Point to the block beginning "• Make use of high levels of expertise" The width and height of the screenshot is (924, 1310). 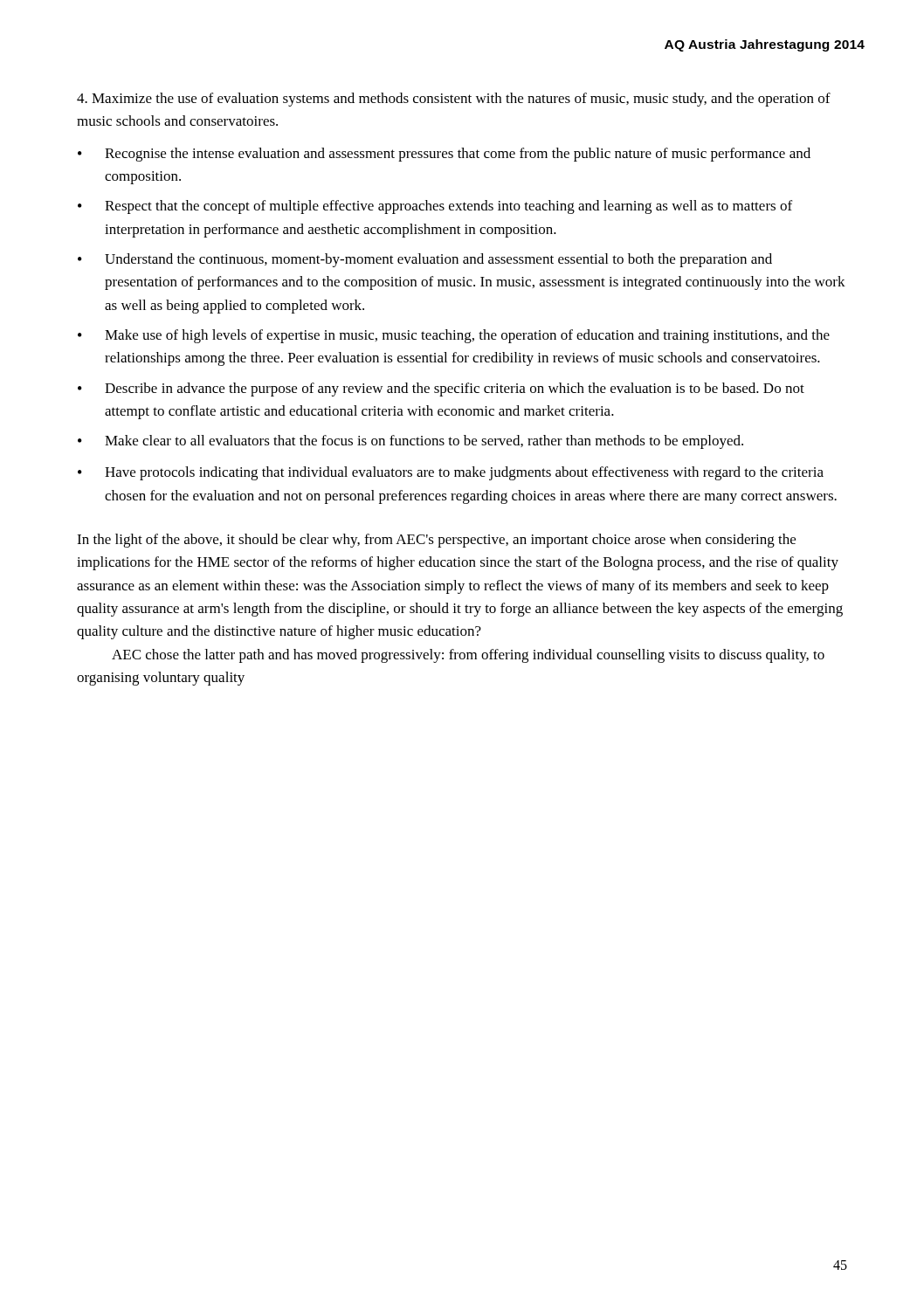pyautogui.click(x=462, y=347)
